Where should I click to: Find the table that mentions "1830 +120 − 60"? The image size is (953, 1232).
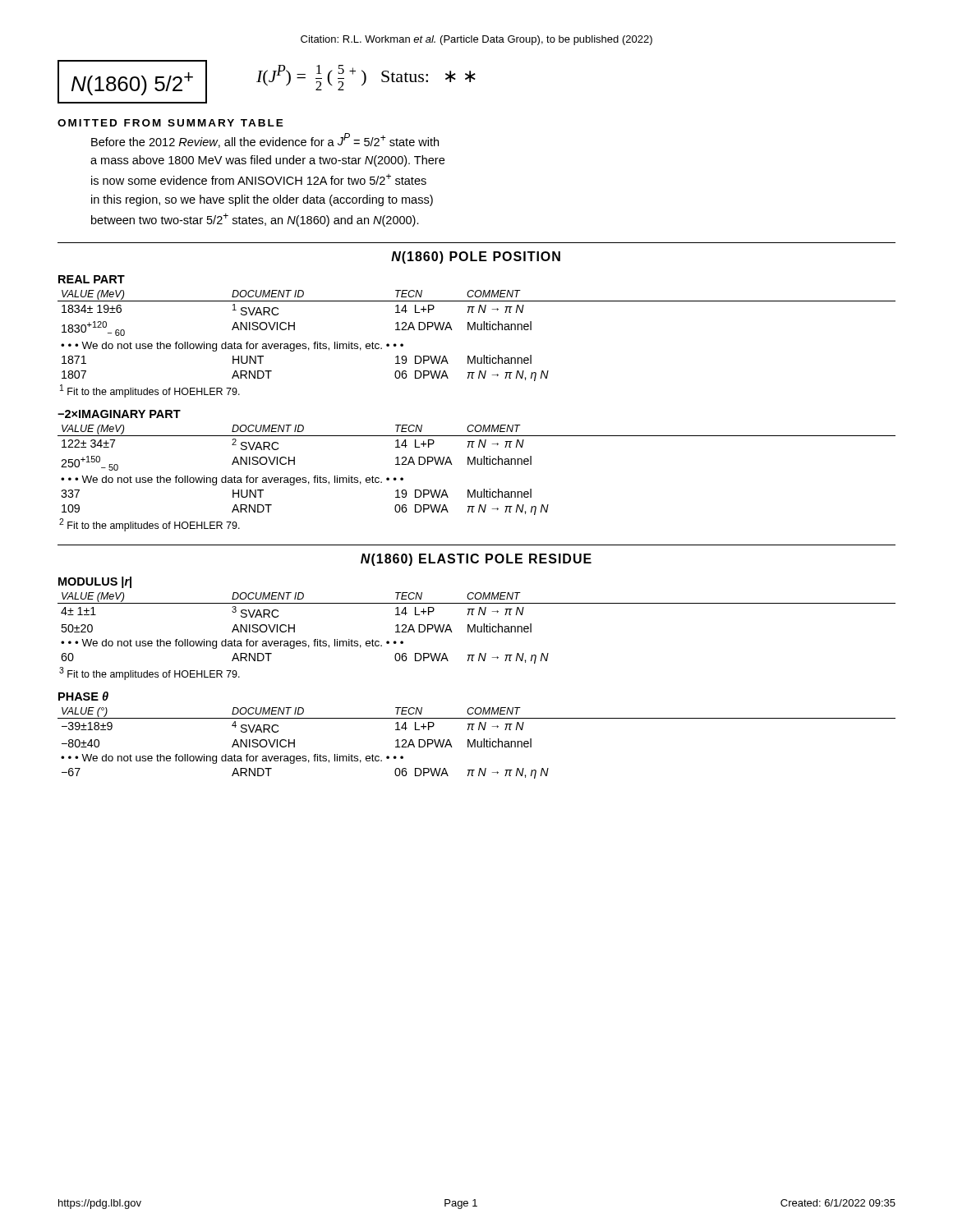[476, 335]
